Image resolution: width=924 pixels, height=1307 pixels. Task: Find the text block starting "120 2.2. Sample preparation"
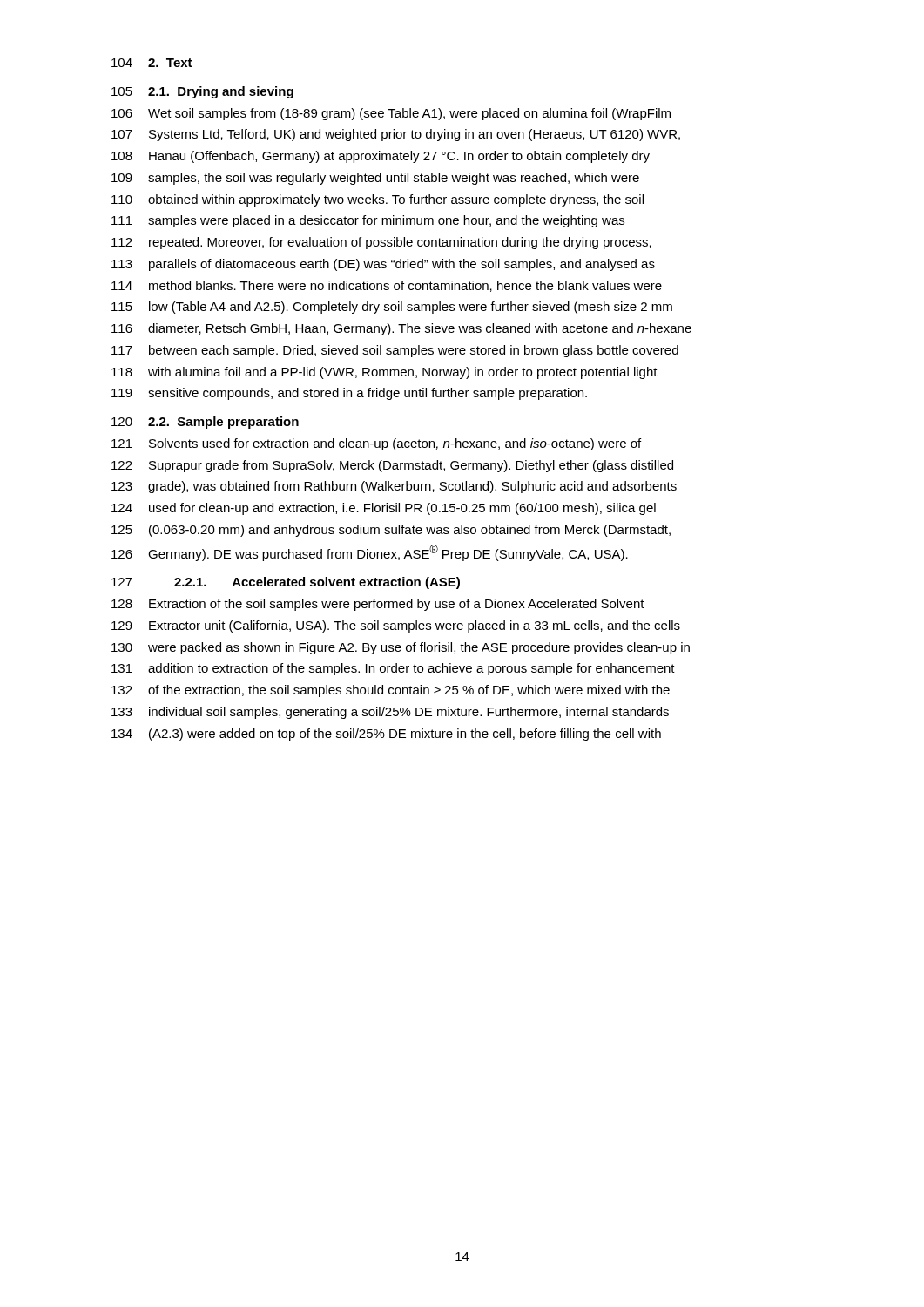(x=205, y=423)
